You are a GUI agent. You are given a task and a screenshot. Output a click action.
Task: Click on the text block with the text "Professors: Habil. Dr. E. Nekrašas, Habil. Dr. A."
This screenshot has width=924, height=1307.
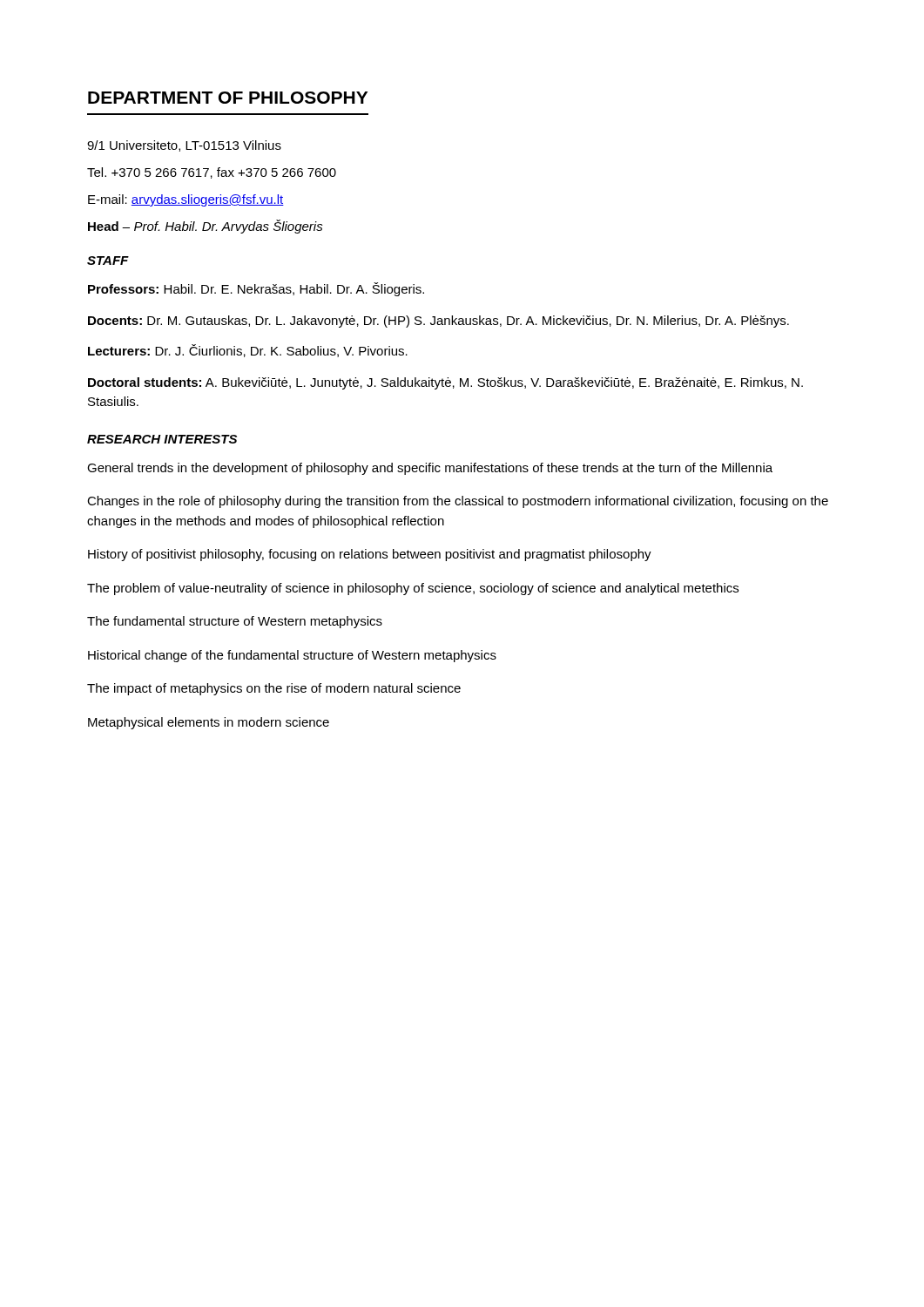[256, 289]
